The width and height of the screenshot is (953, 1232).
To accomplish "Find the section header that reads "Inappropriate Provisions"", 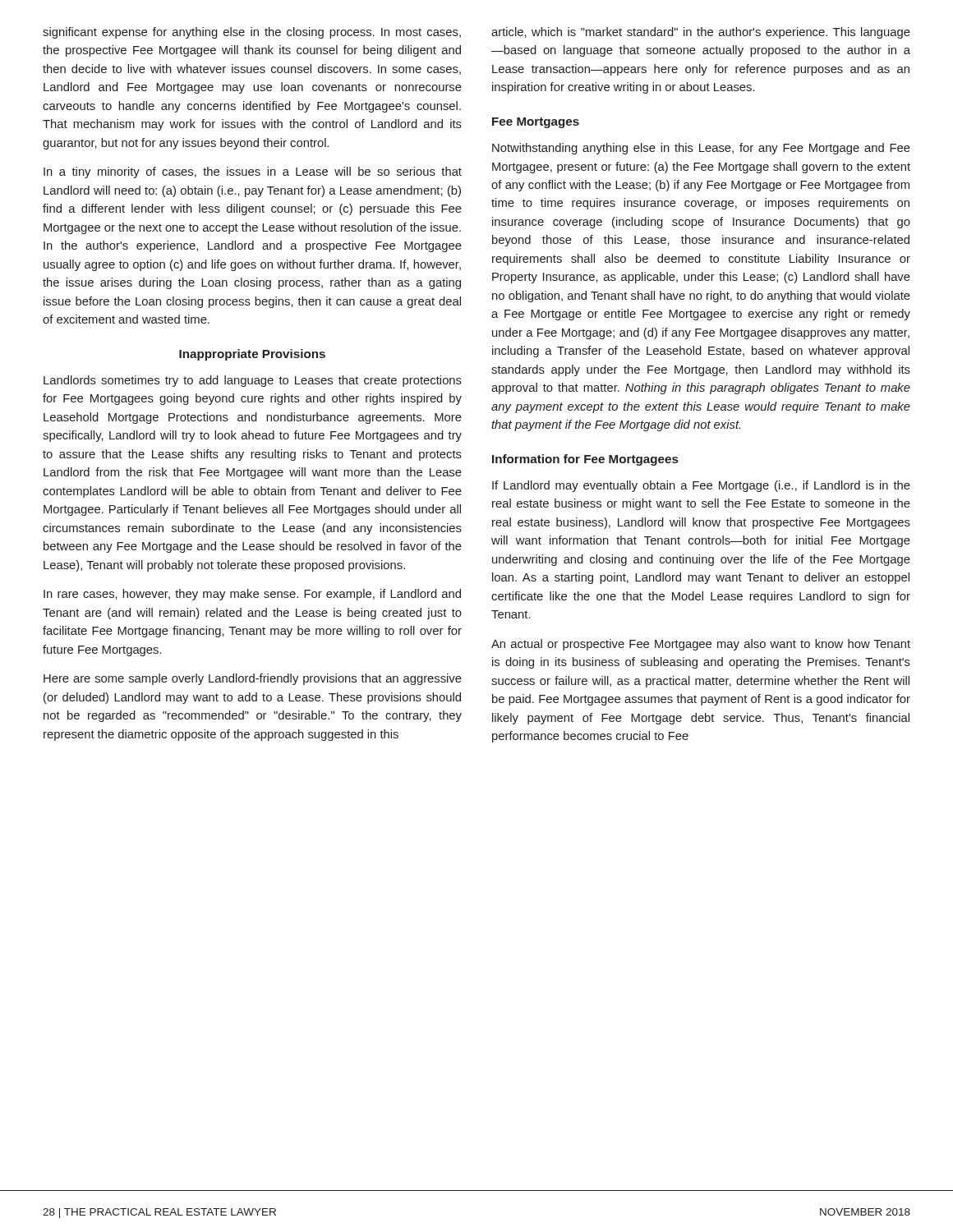I will pyautogui.click(x=252, y=353).
